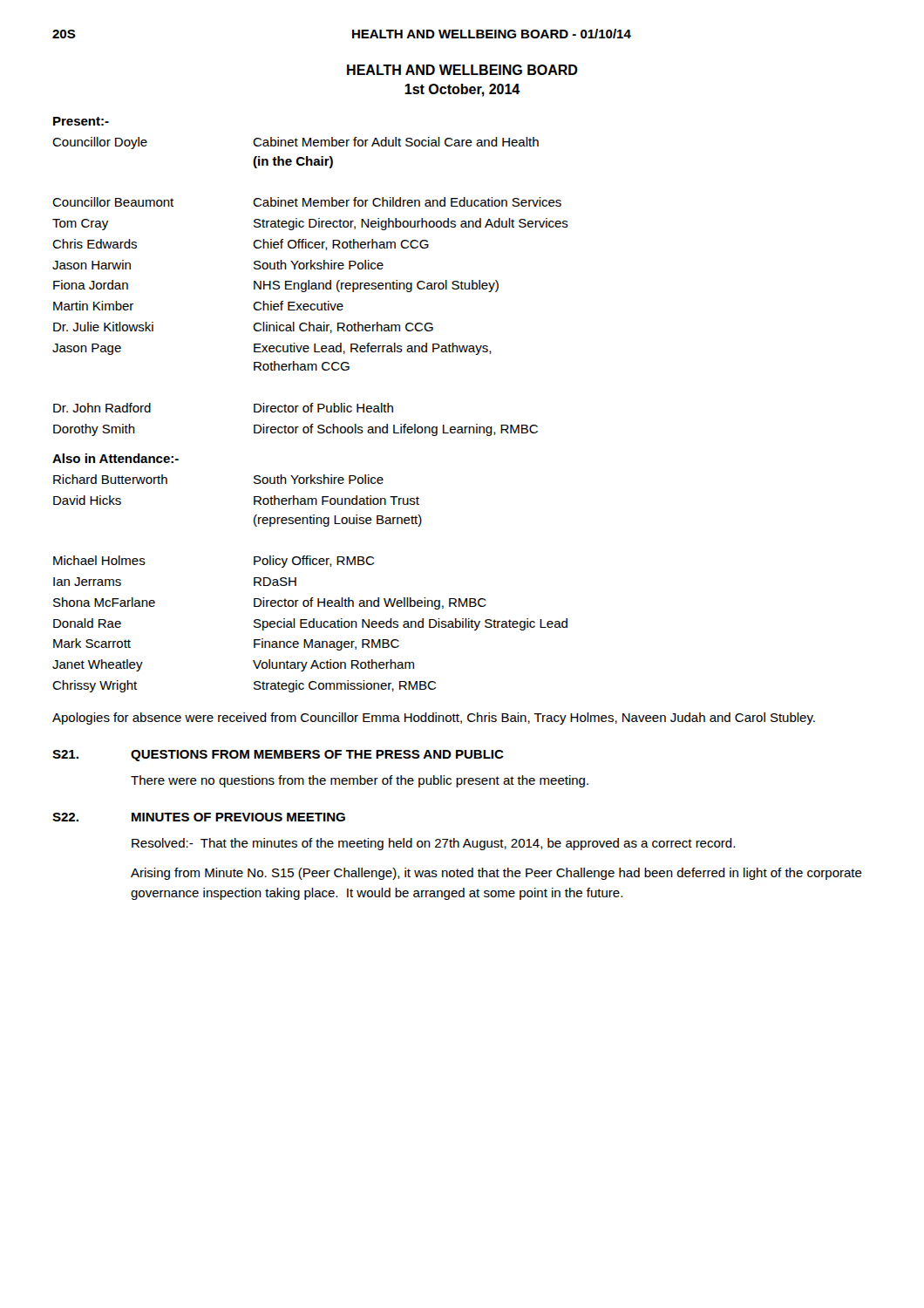The image size is (924, 1308).
Task: Point to the text starting "S22. MINUTES OF PREVIOUS MEETING"
Action: click(x=199, y=817)
